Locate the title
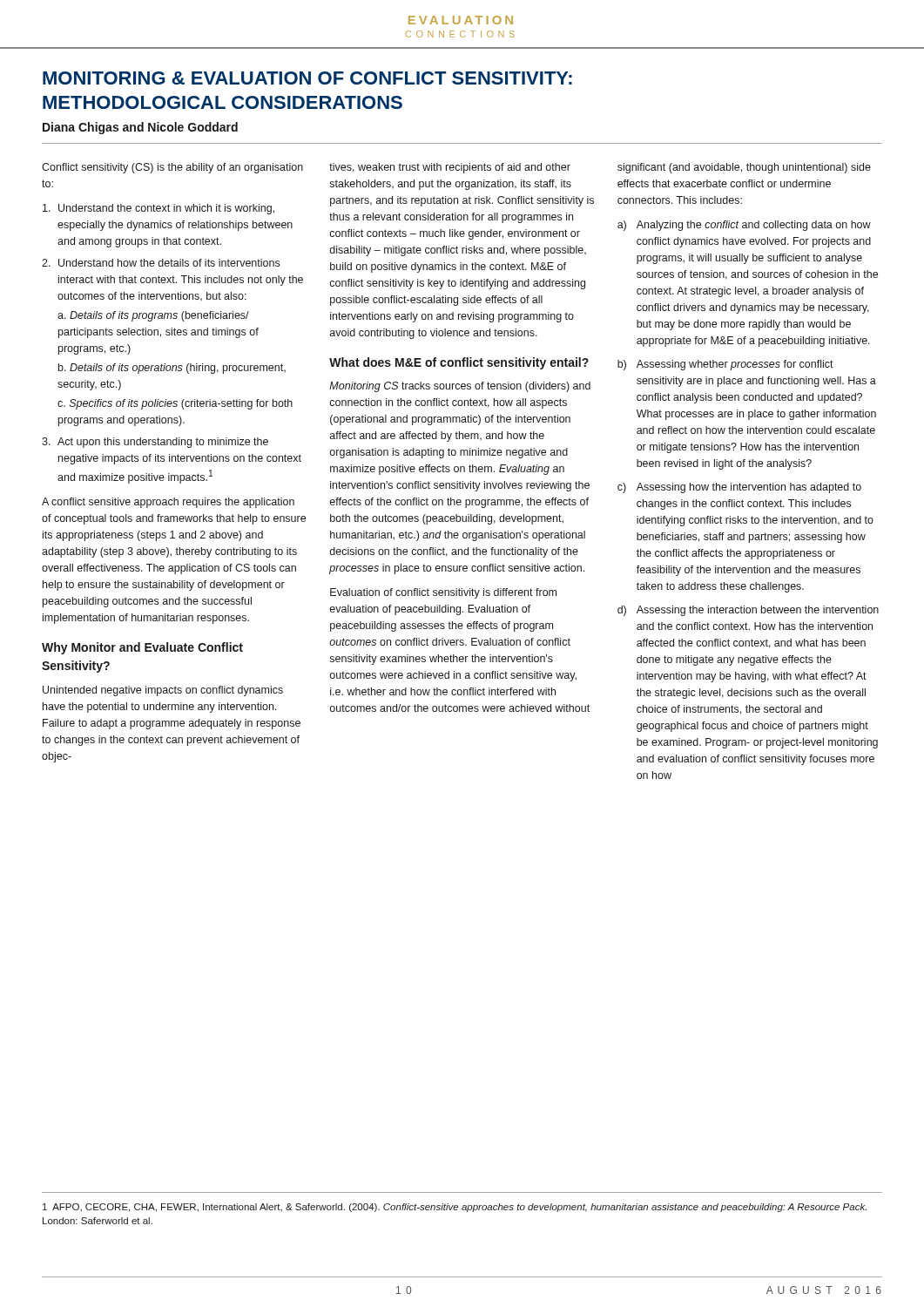 (308, 90)
